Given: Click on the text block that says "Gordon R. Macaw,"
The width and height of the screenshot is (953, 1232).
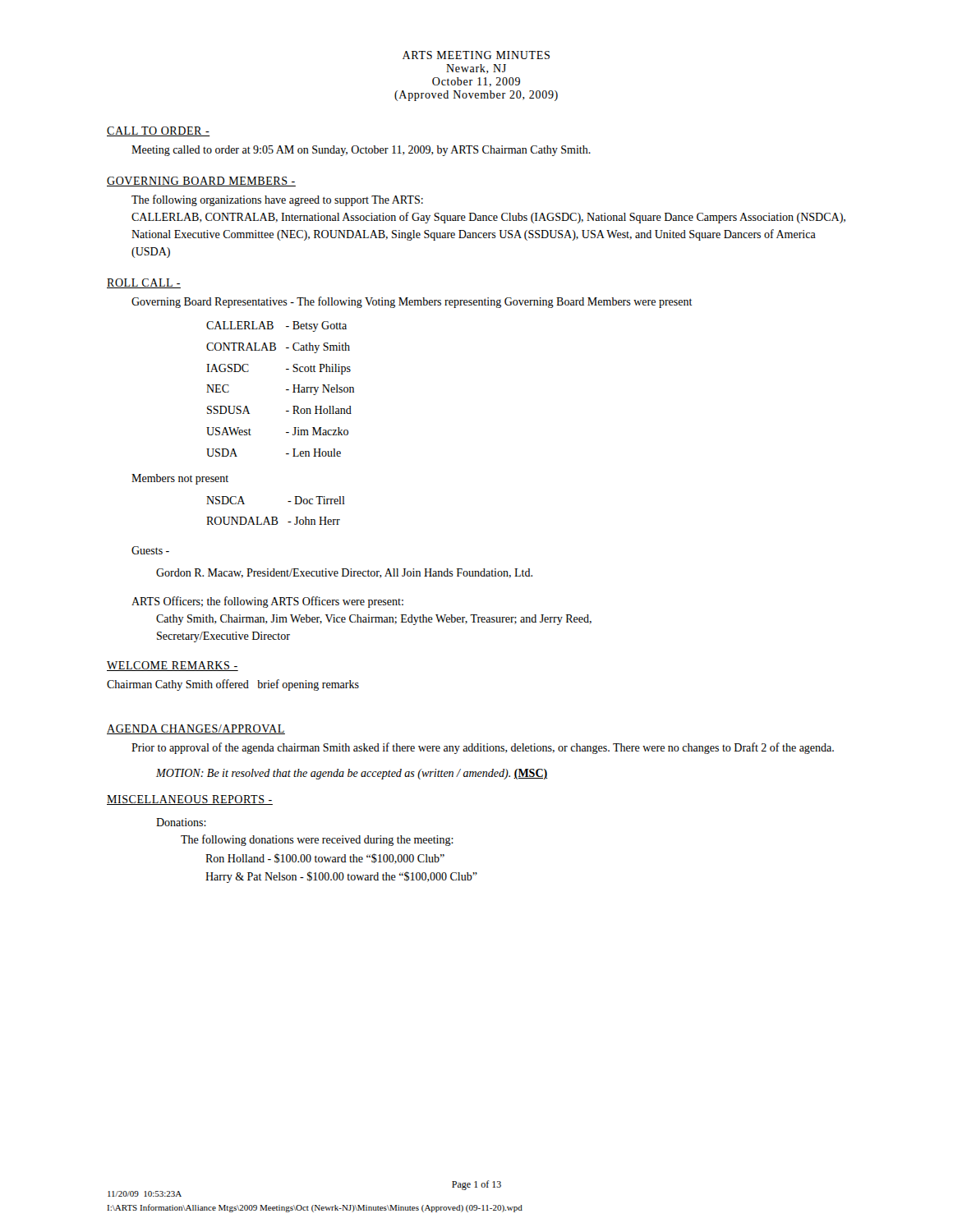Looking at the screenshot, I should point(345,573).
